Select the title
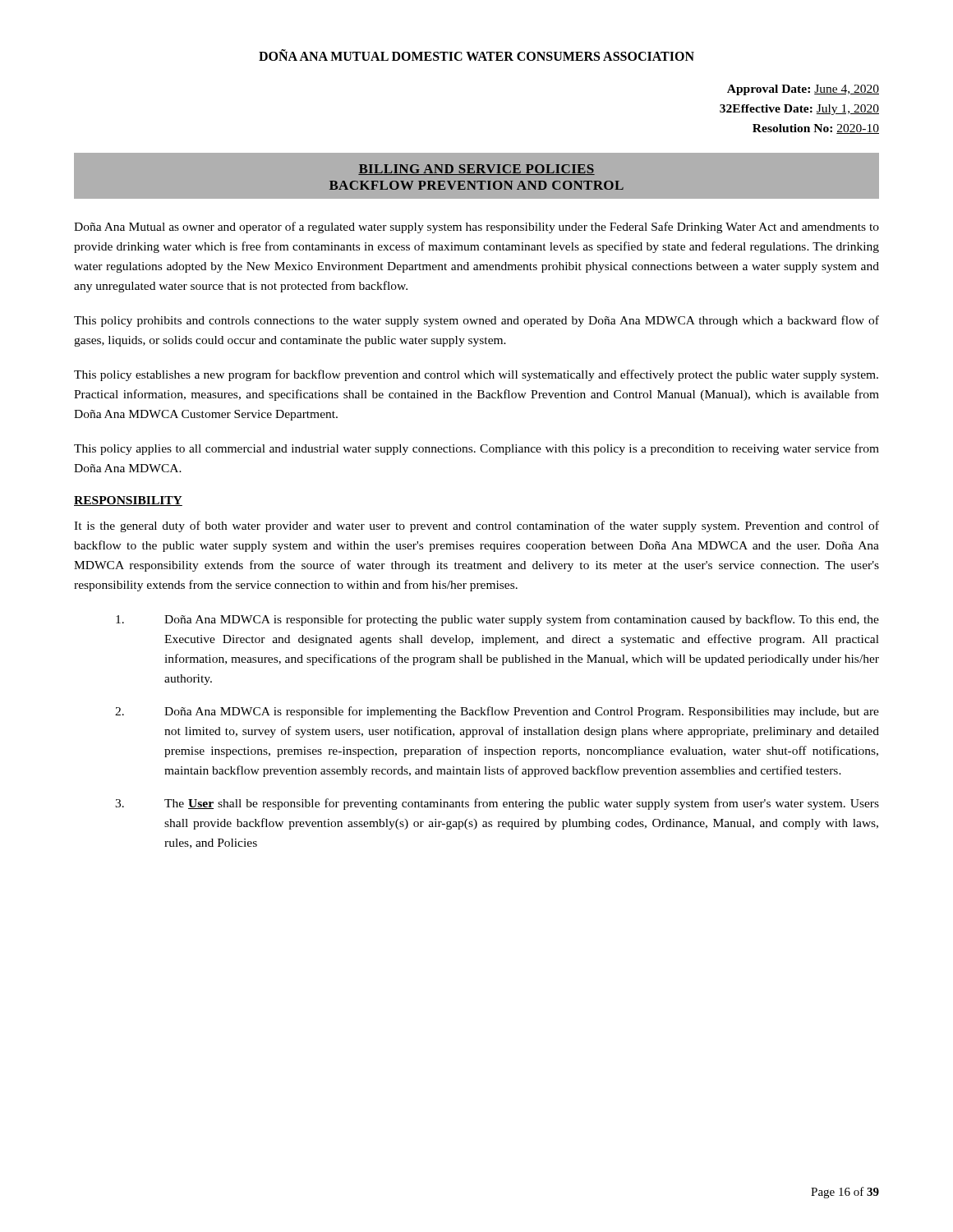This screenshot has height=1232, width=953. click(x=476, y=56)
